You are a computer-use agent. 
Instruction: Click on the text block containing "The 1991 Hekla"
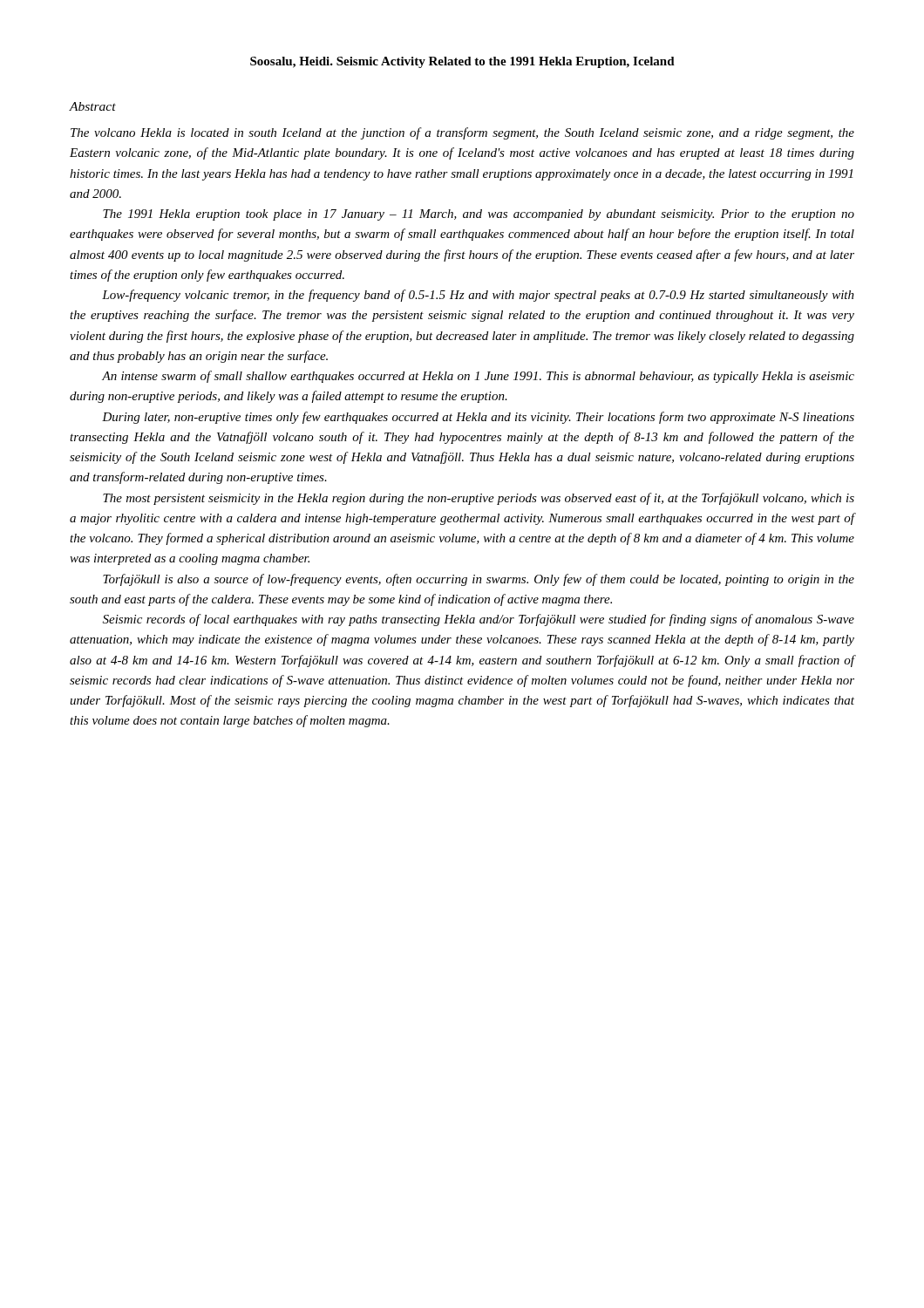pyautogui.click(x=462, y=244)
